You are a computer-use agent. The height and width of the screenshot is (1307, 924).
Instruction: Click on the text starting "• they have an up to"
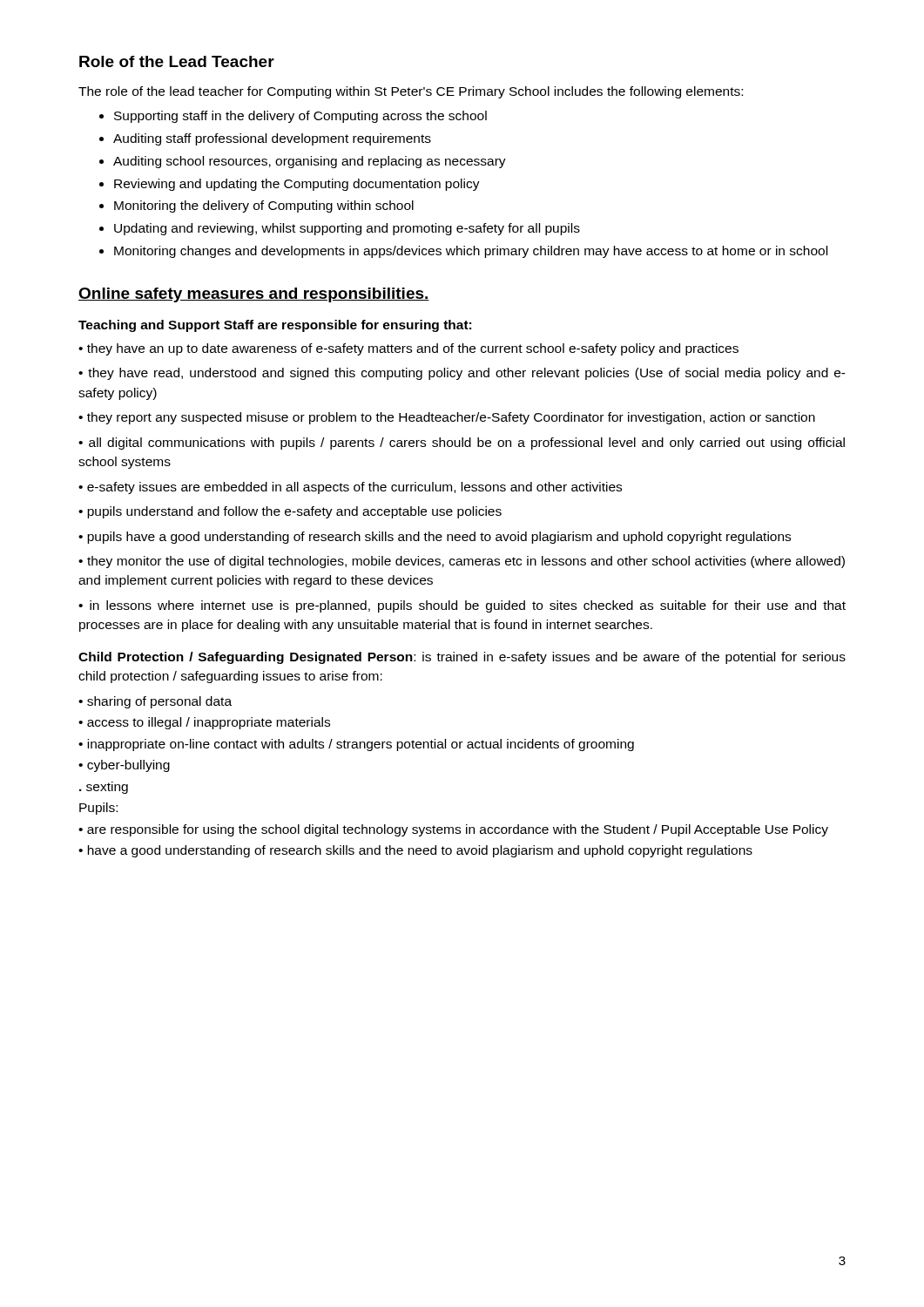(x=409, y=348)
